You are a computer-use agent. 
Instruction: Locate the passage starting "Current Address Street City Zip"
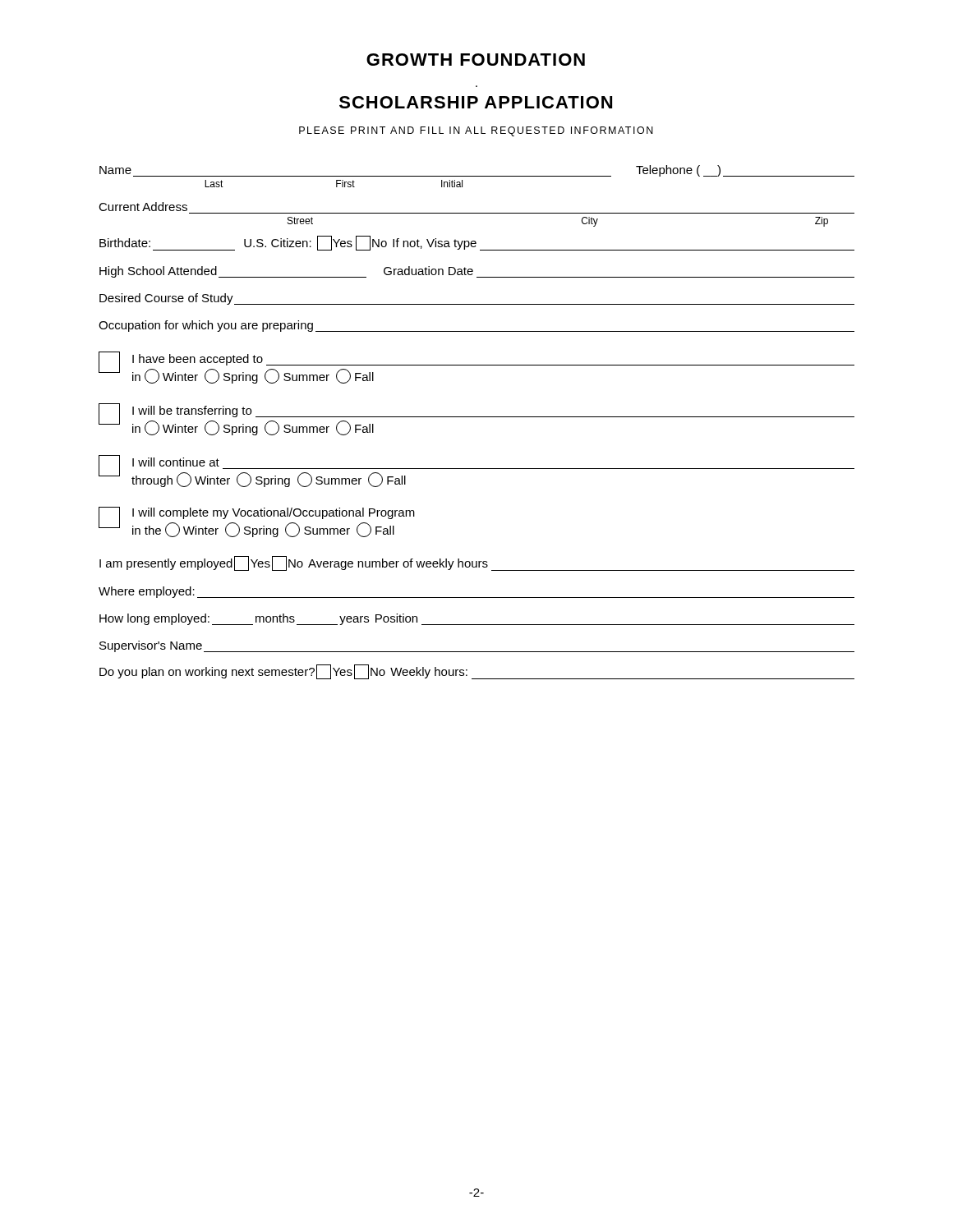pyautogui.click(x=476, y=212)
